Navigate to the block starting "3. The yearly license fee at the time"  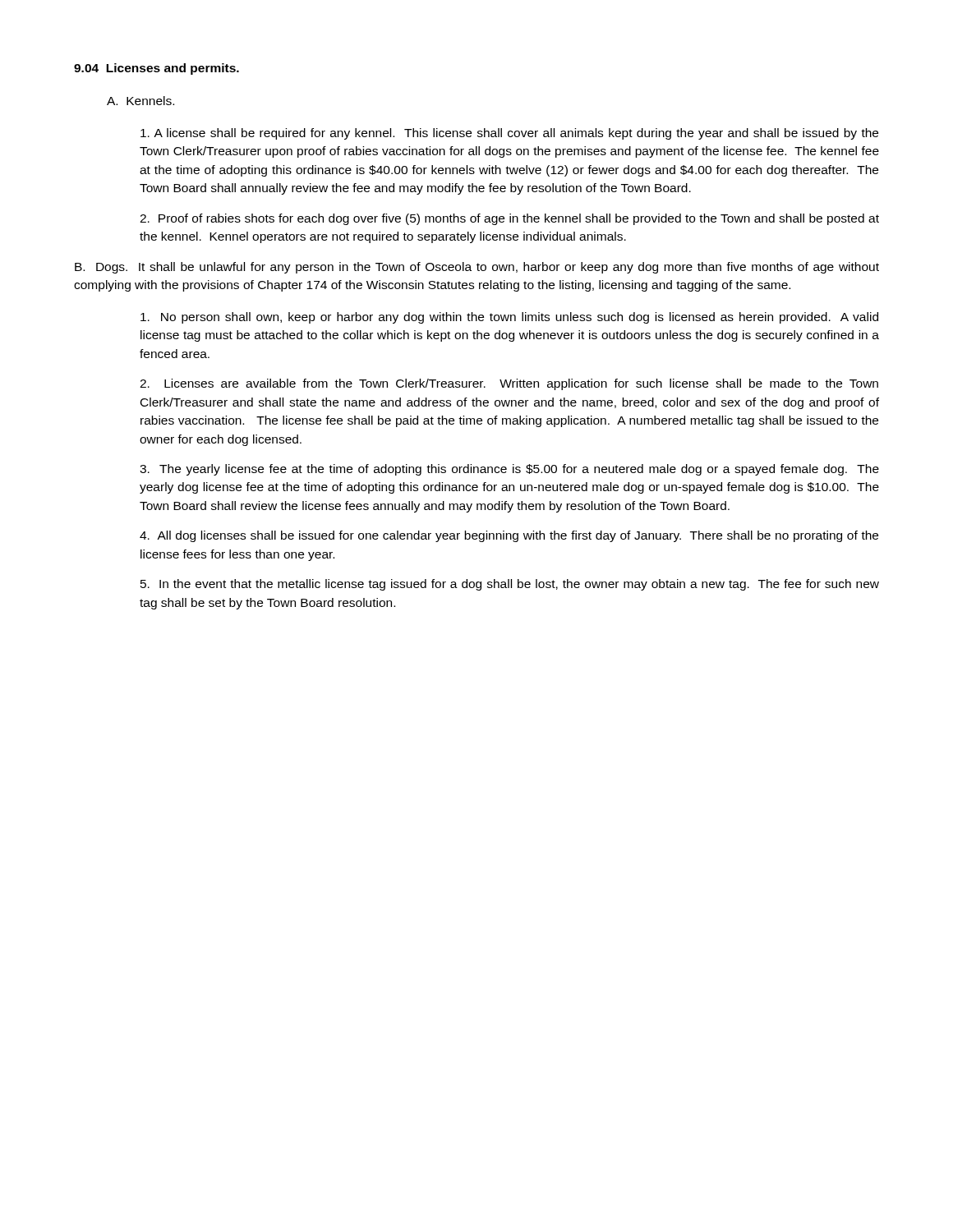(x=509, y=487)
